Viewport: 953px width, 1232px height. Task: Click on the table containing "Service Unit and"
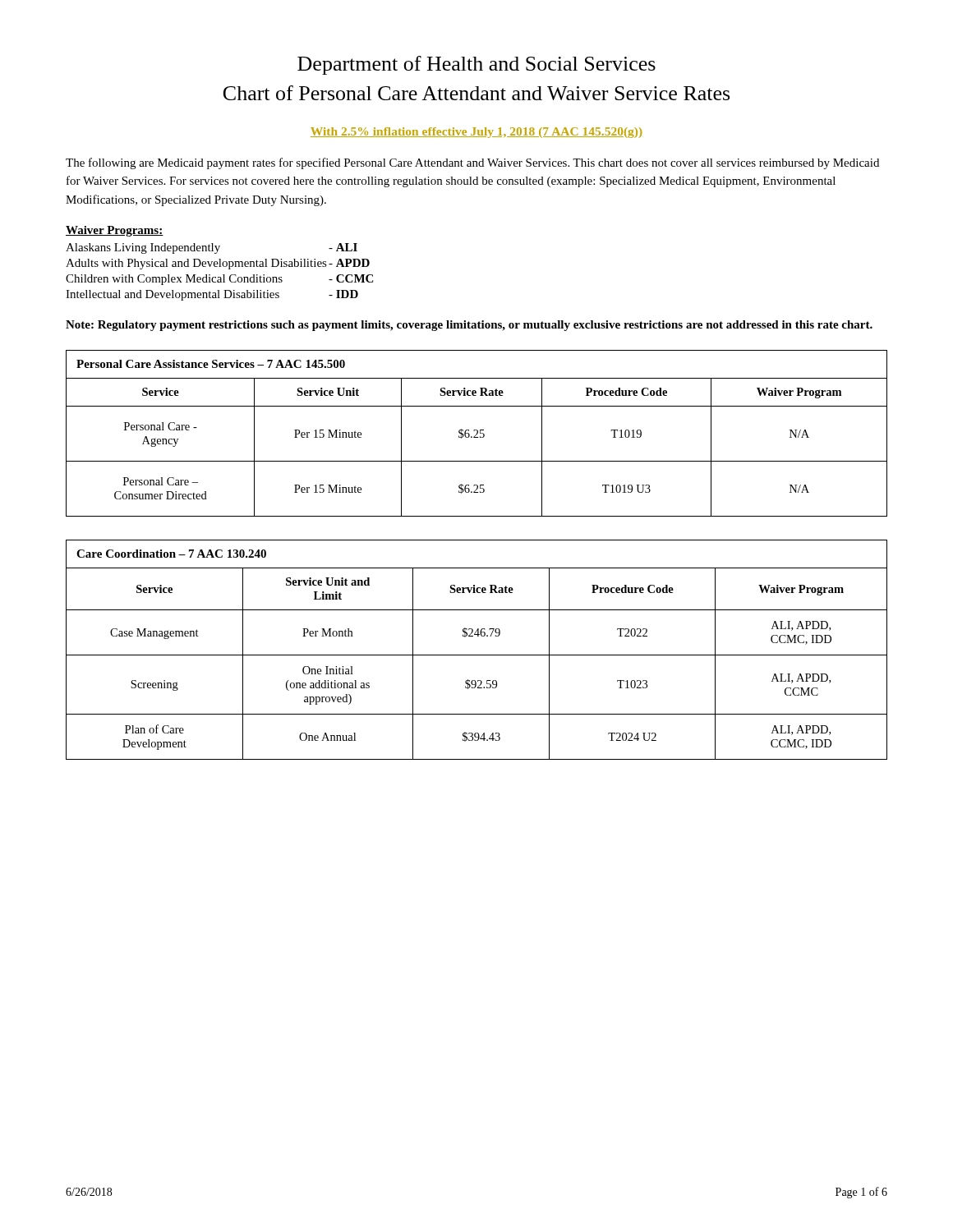coord(476,650)
